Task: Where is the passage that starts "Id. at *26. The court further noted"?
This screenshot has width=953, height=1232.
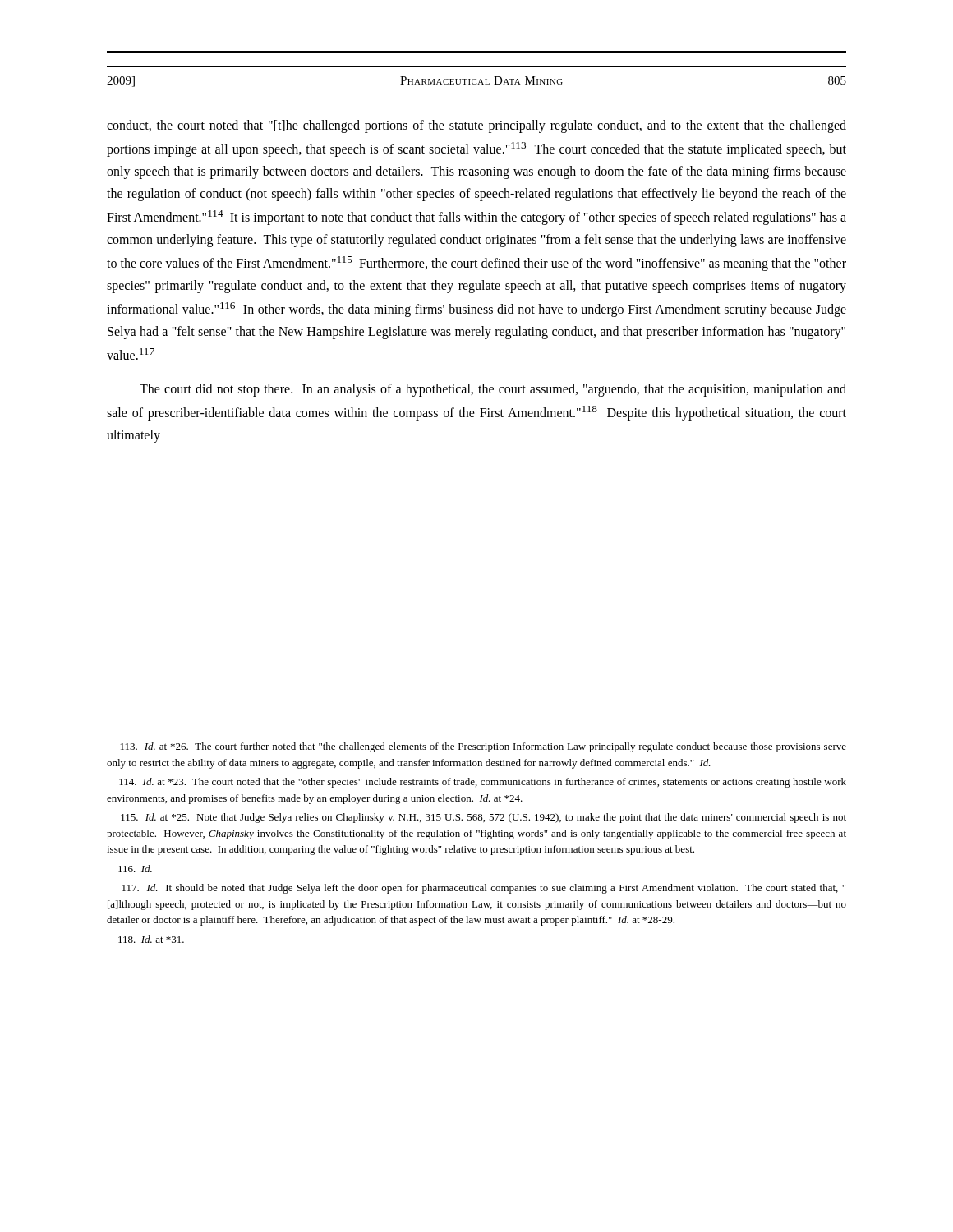Action: [x=476, y=843]
